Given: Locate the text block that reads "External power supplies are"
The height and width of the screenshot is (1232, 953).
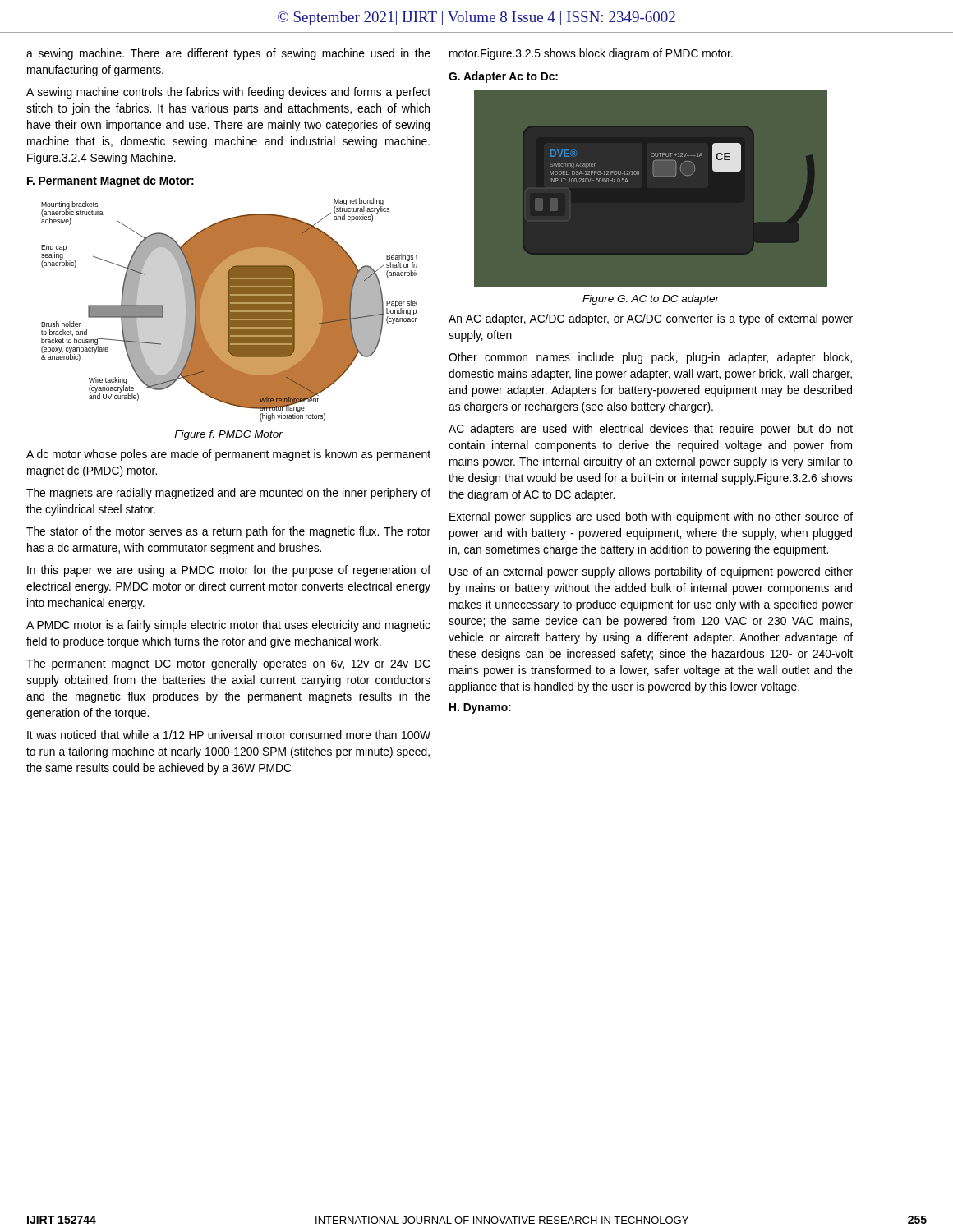Looking at the screenshot, I should [651, 533].
